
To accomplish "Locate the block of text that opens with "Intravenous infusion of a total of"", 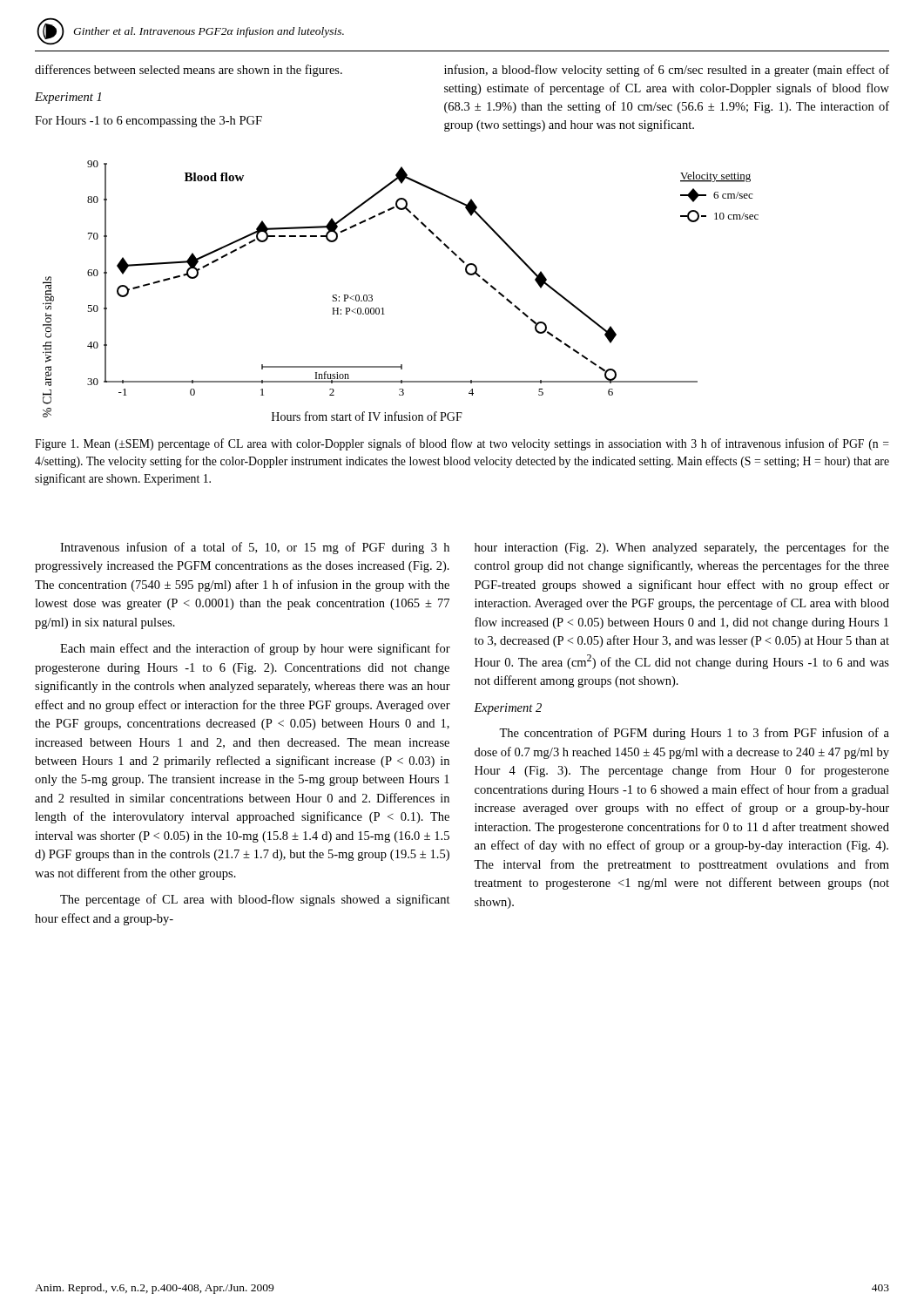I will [x=242, y=733].
